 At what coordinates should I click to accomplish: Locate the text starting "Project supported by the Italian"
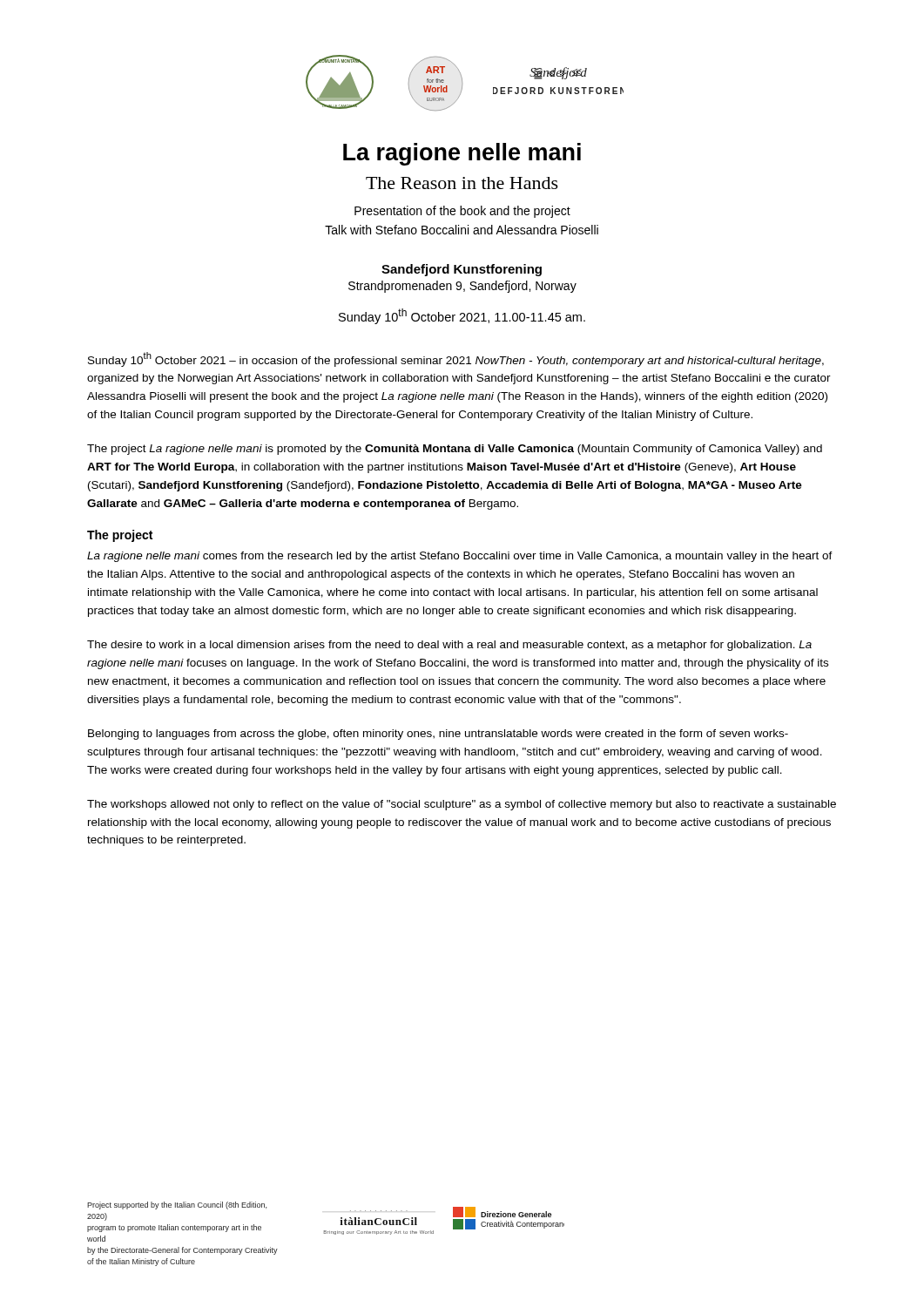[182, 1233]
